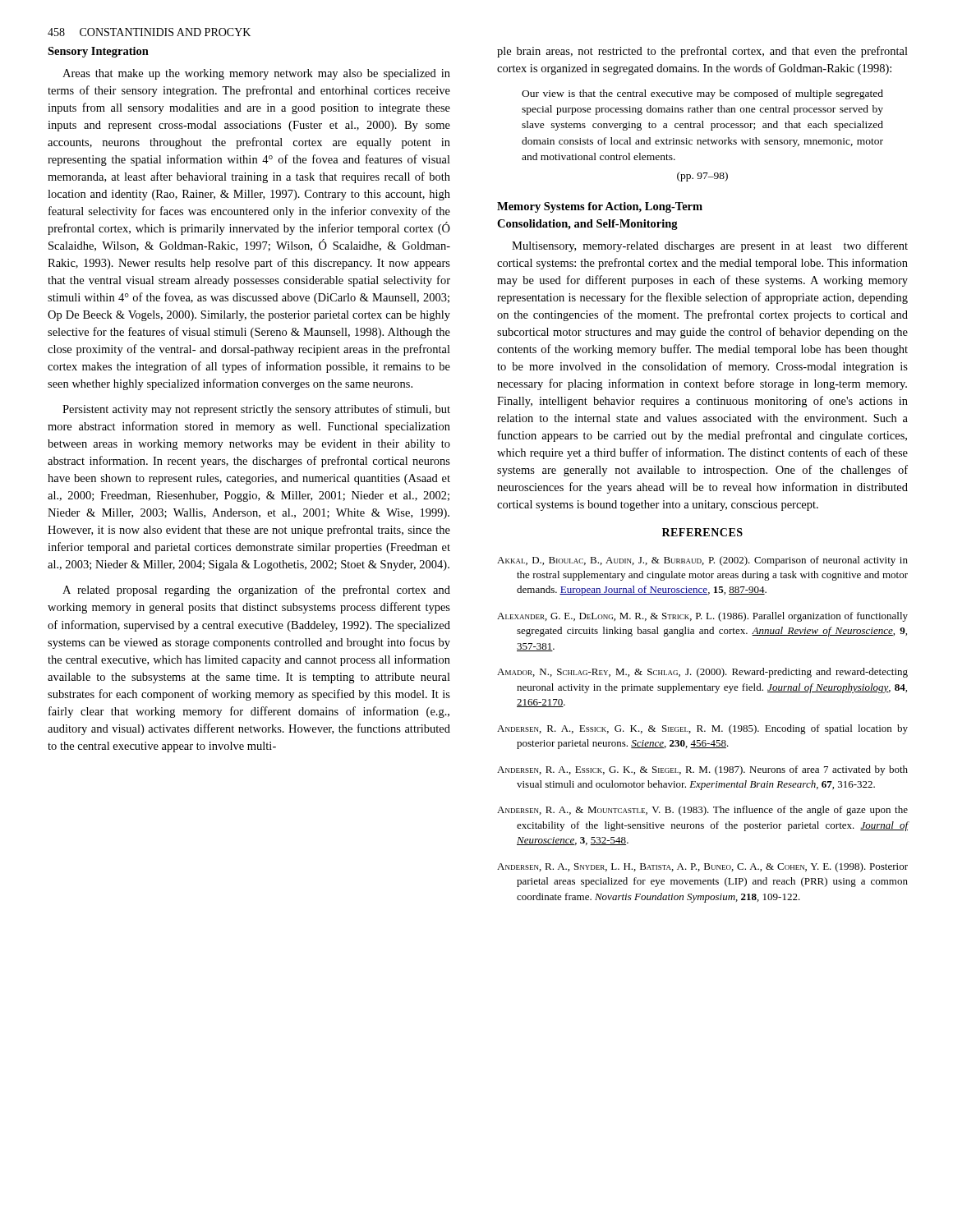Locate the block of text that opens with "Amador, N., Schlag-Rey, M., & Schlag, J. (2000)."

(702, 687)
